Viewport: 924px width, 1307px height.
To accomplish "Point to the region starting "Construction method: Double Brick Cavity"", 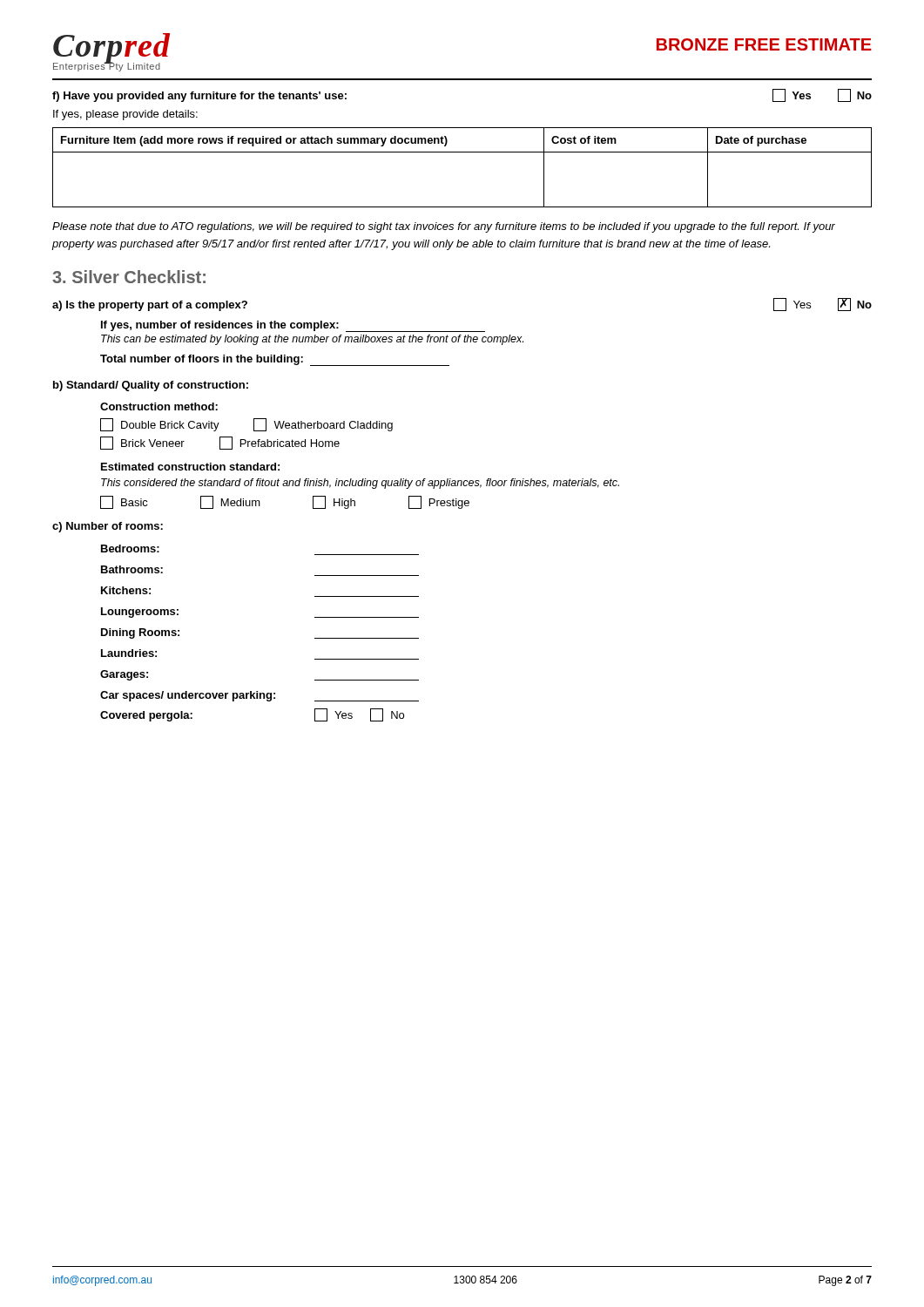I will (x=159, y=406).
